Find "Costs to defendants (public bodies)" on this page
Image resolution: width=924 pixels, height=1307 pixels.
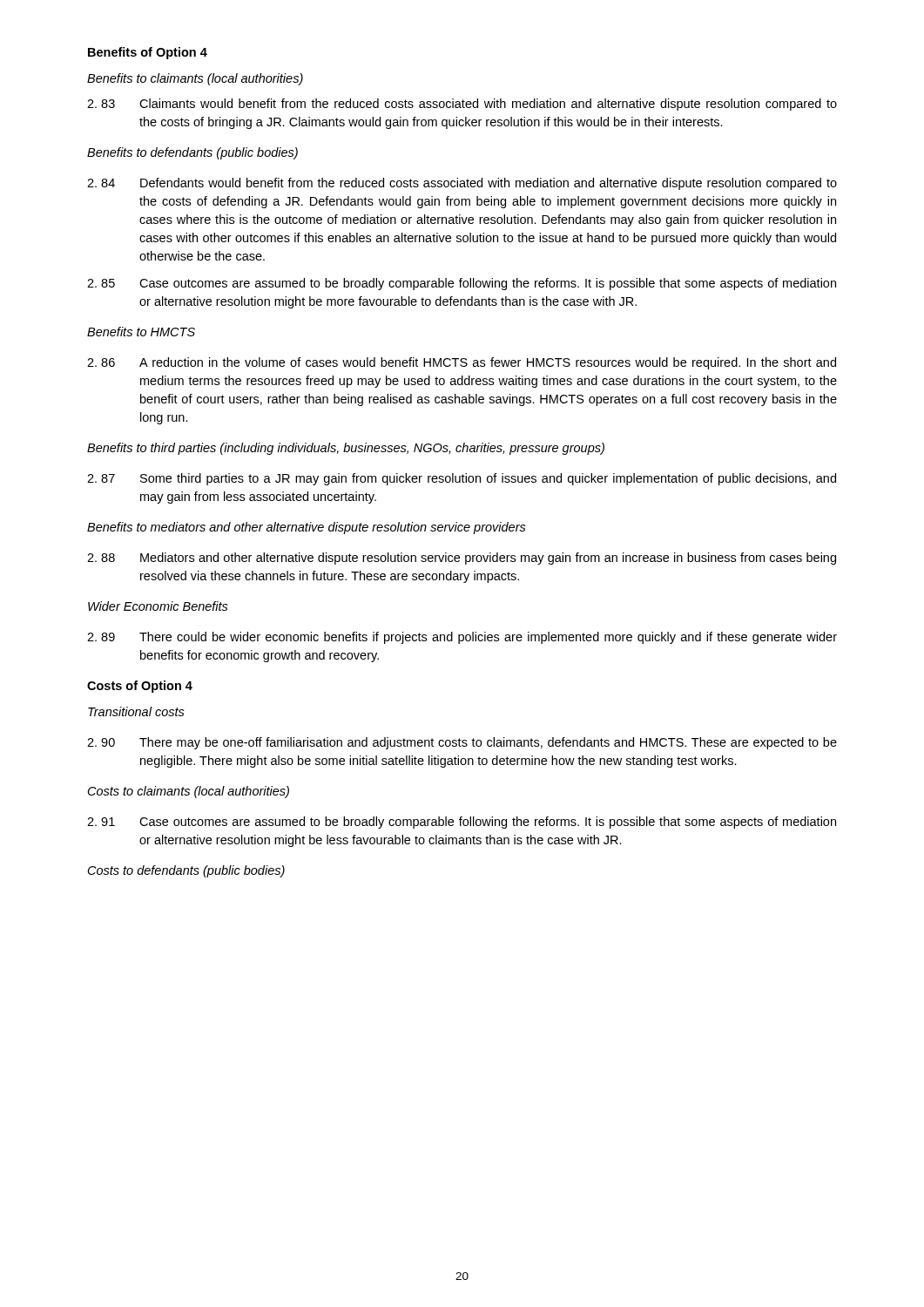coord(186,871)
